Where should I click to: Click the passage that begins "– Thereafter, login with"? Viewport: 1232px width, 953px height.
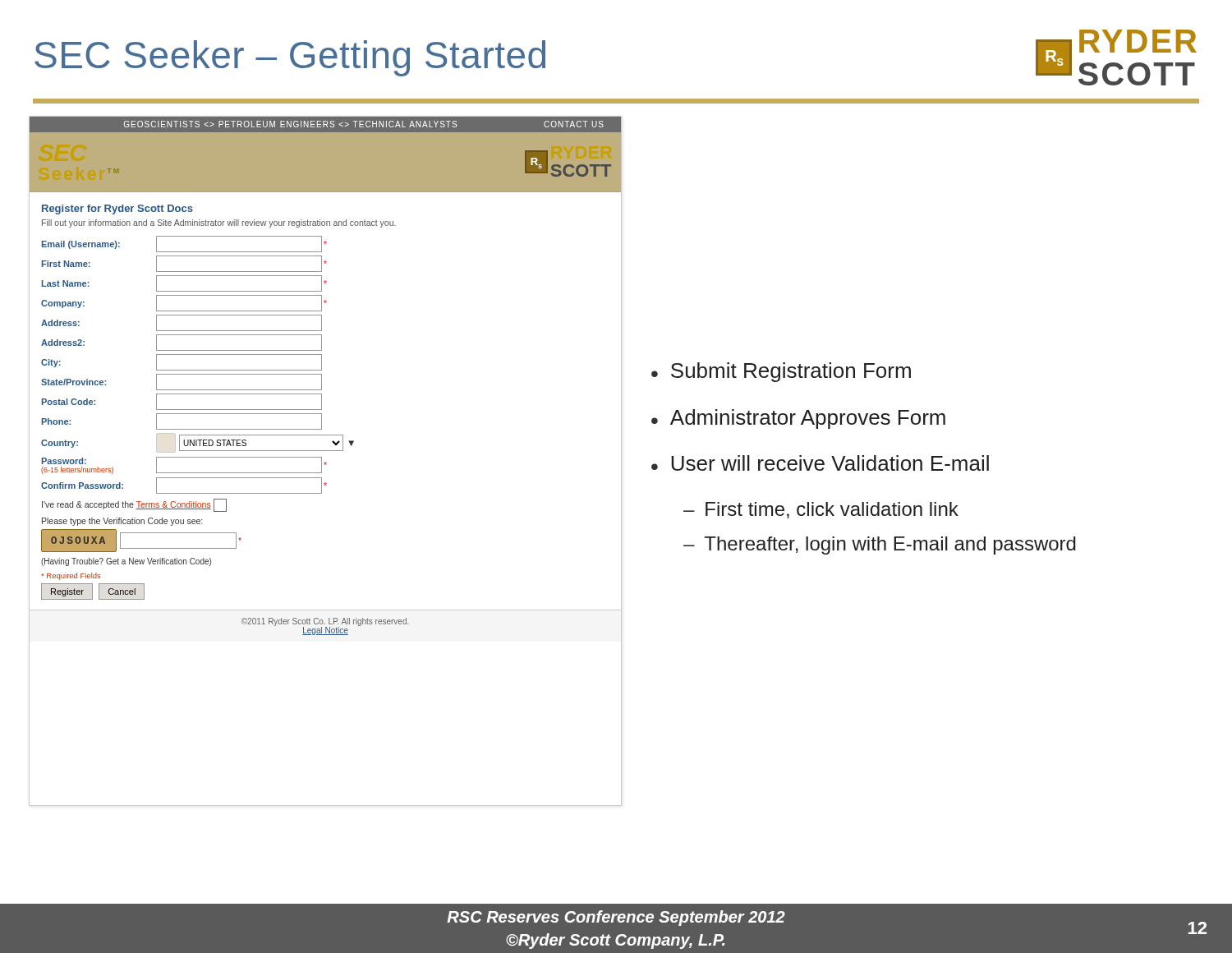coord(880,543)
